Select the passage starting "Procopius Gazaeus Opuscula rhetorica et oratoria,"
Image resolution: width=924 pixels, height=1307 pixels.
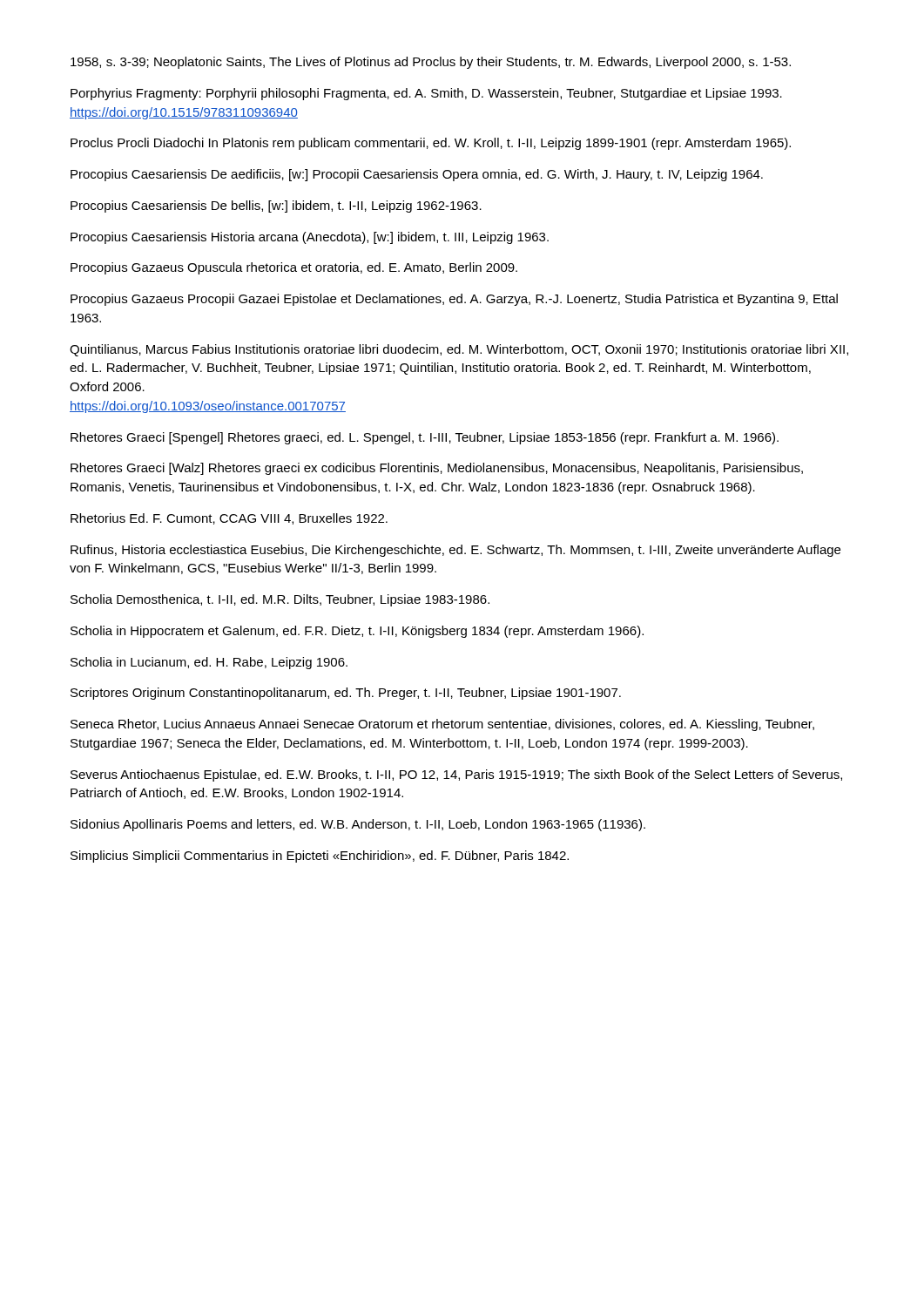tap(294, 267)
